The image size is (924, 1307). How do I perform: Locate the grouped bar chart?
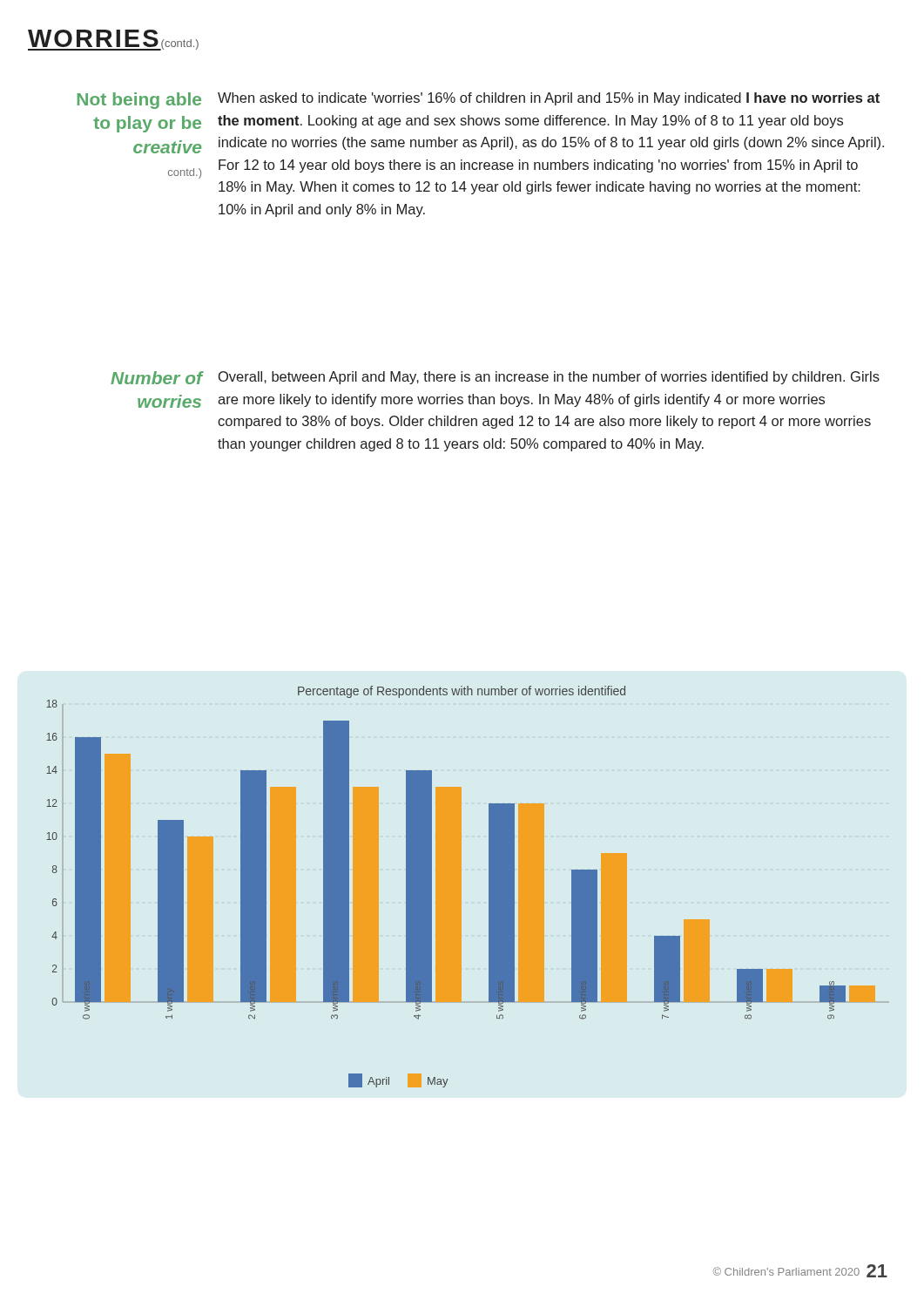[x=462, y=884]
